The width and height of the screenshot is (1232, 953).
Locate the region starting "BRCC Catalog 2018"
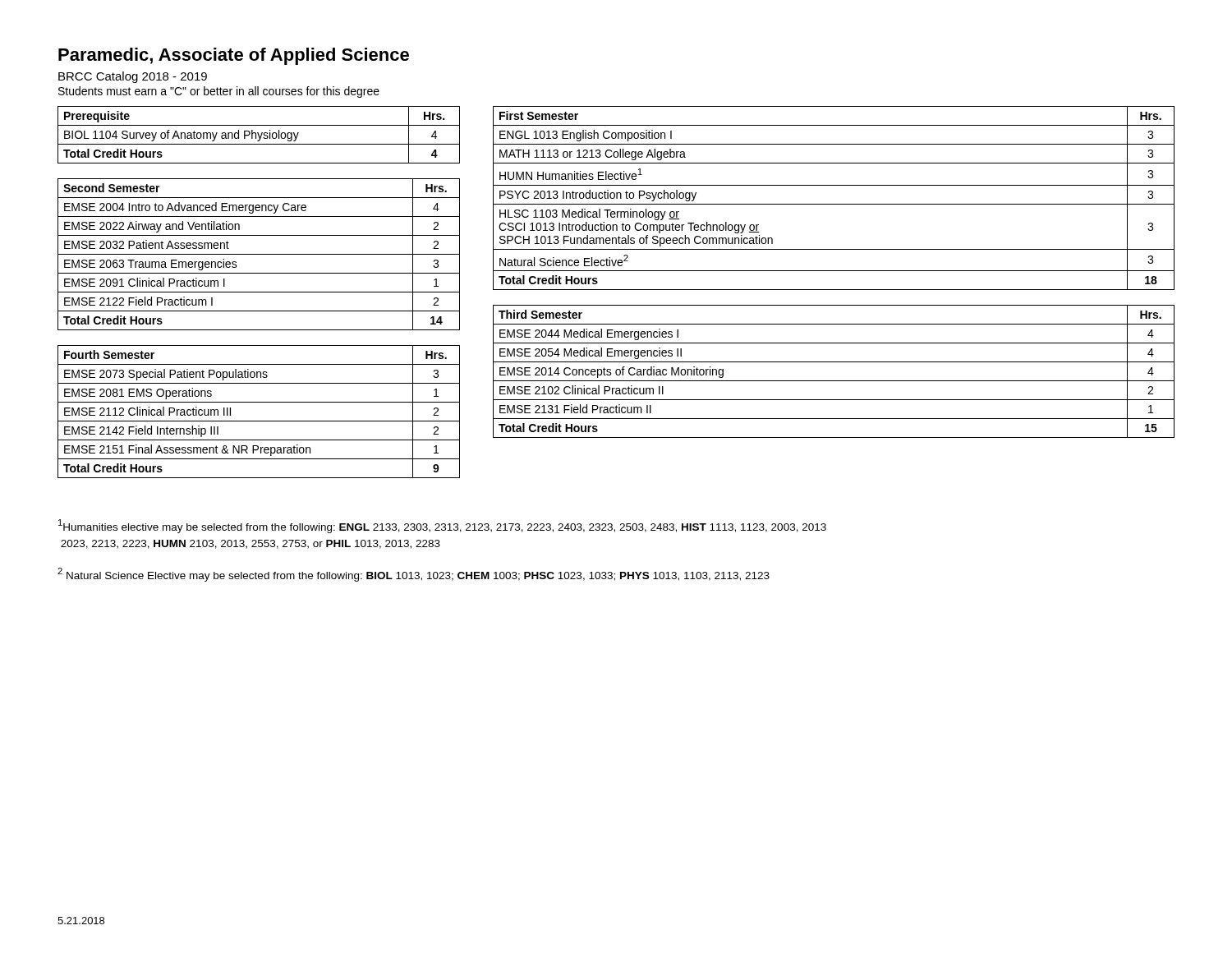[133, 76]
